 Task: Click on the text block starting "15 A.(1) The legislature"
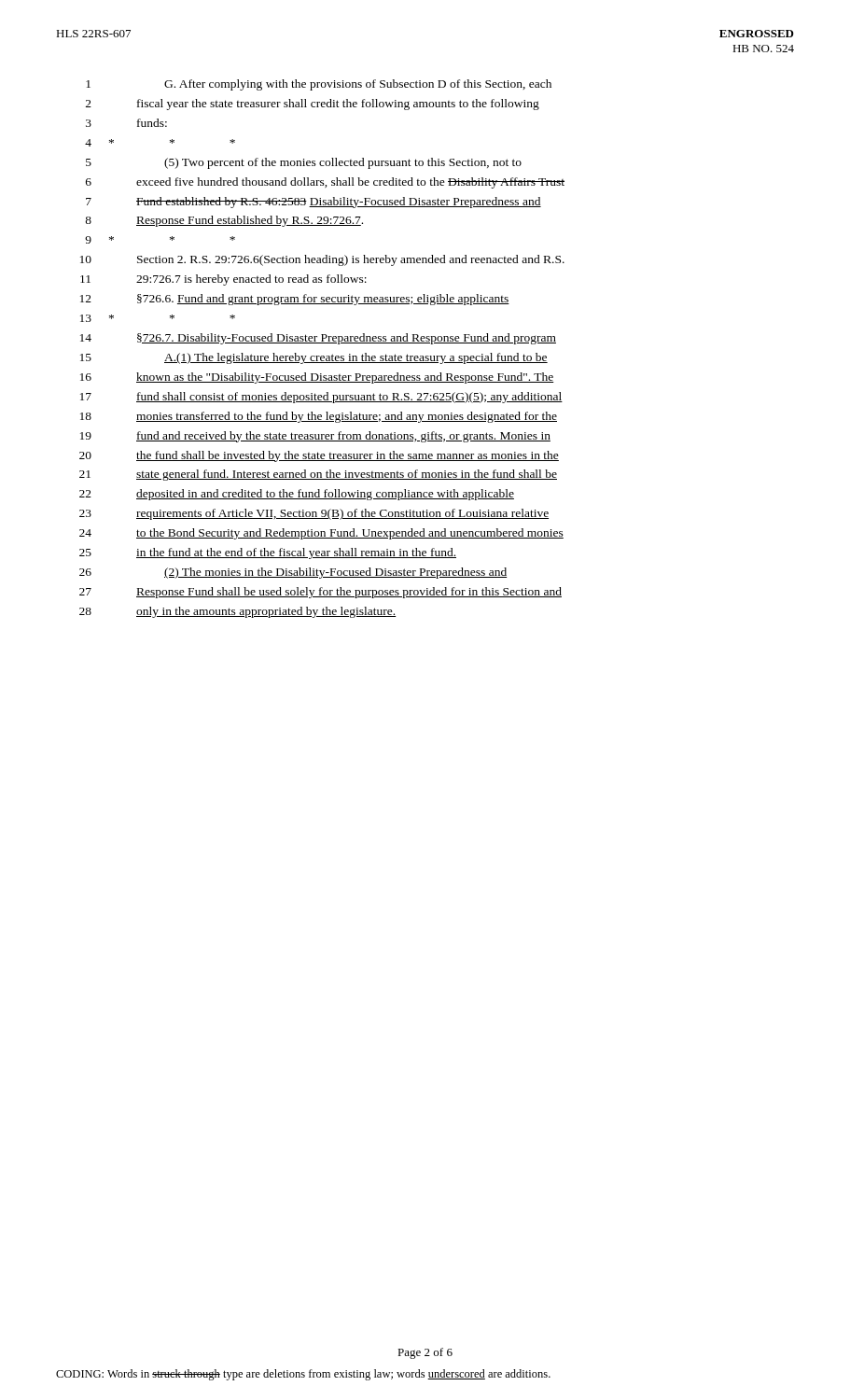(425, 358)
